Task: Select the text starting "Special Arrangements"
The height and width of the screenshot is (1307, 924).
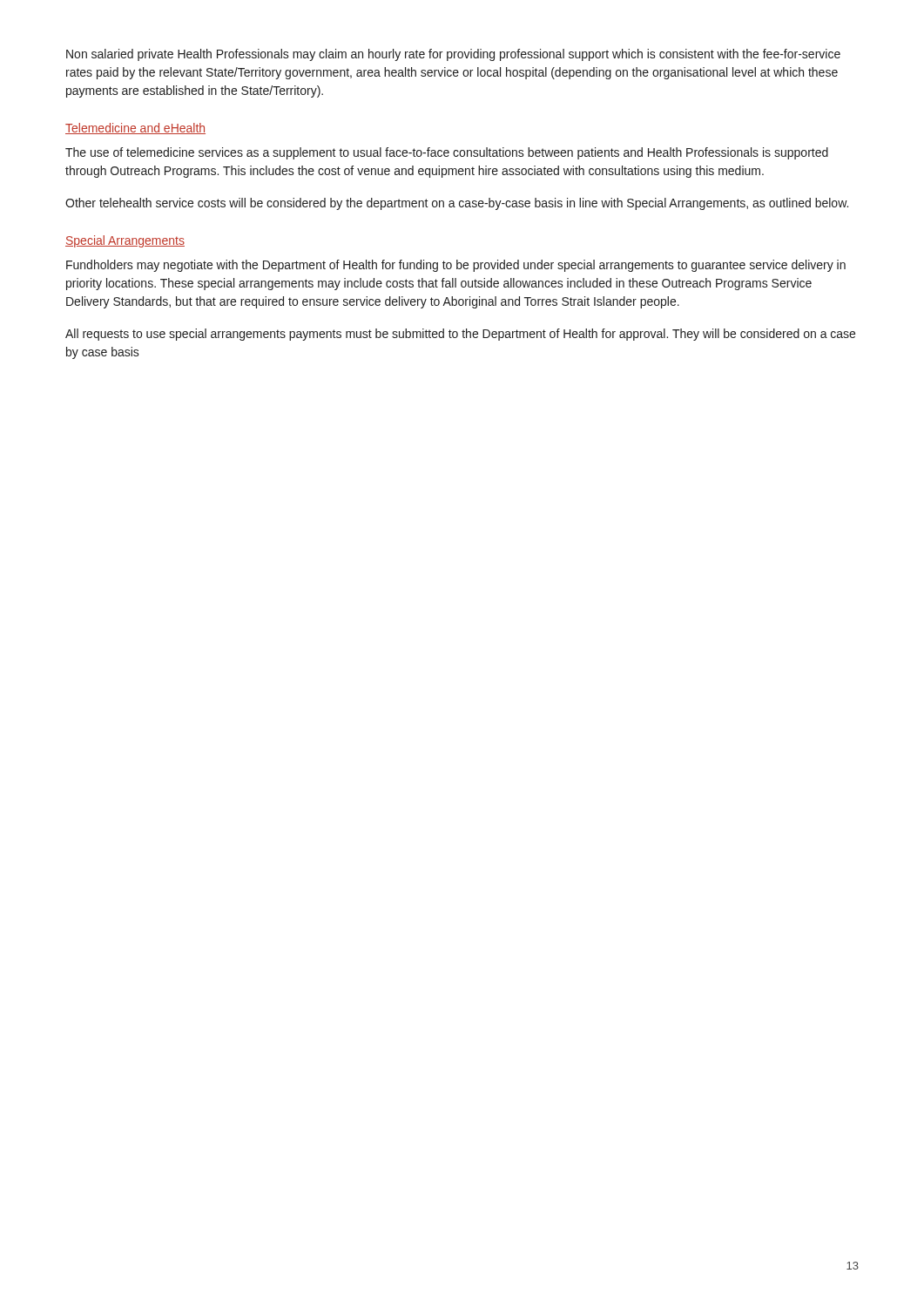Action: pos(125,240)
